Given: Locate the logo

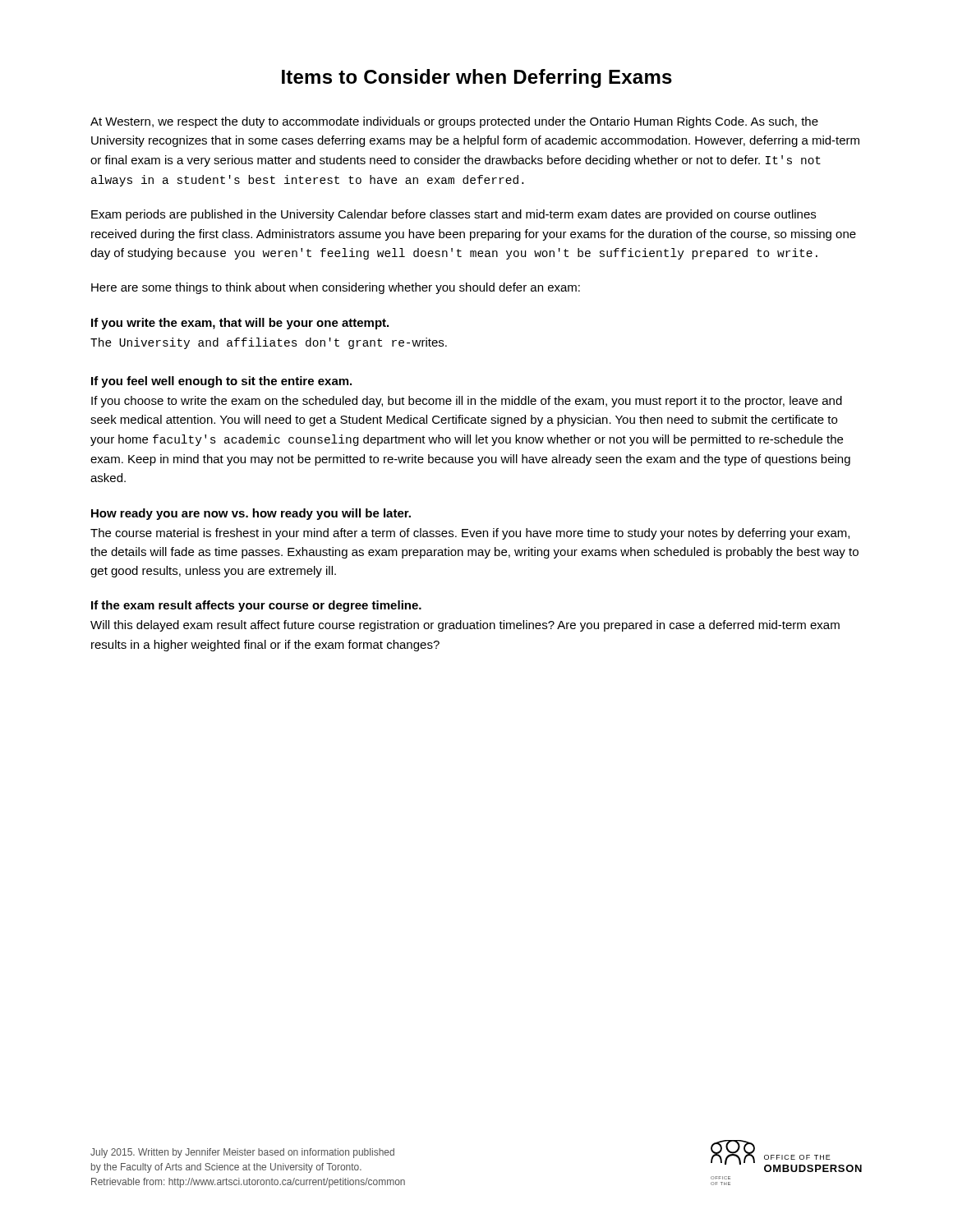Looking at the screenshot, I should click(785, 1165).
